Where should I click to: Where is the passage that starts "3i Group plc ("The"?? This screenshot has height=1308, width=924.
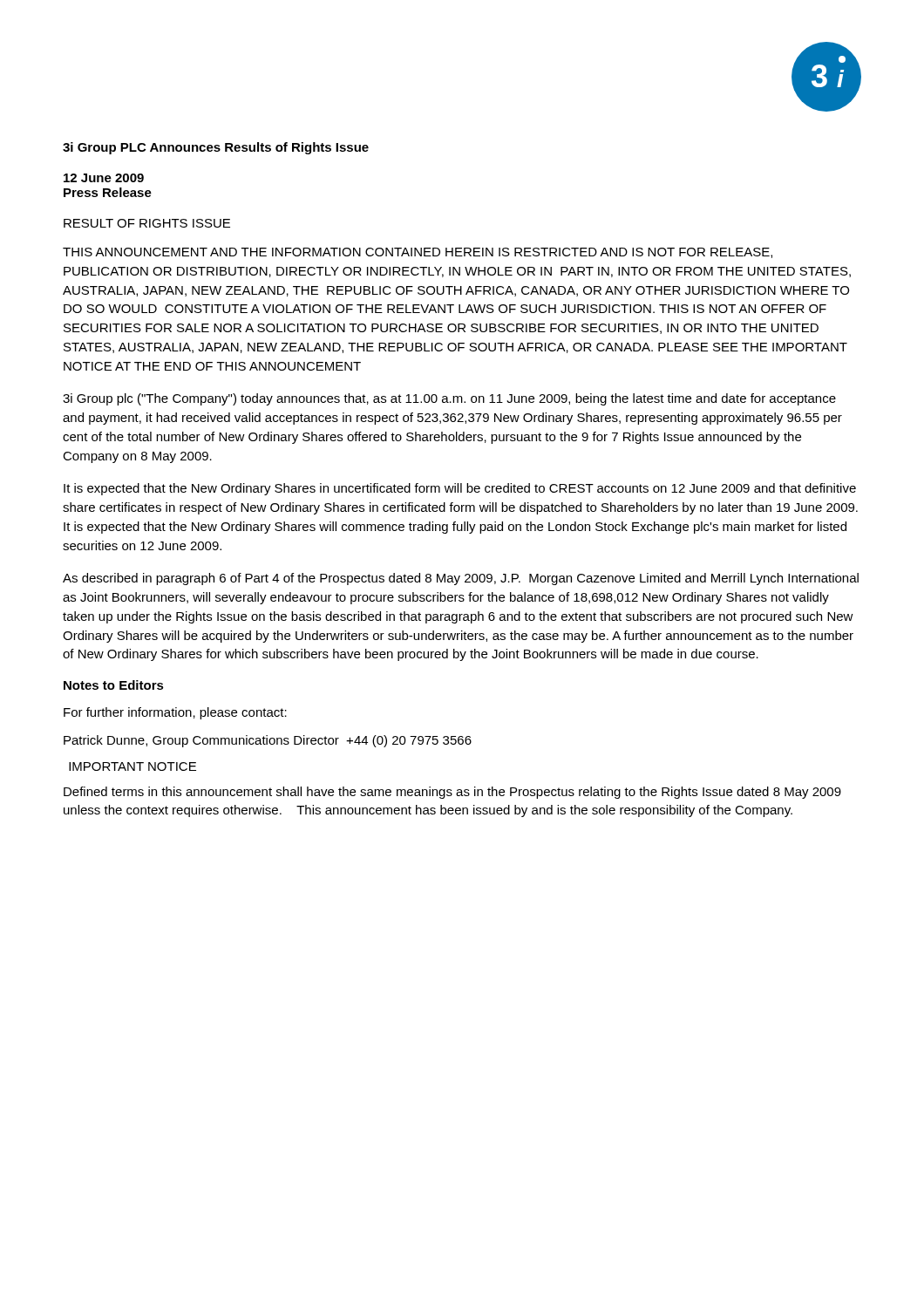pos(452,427)
